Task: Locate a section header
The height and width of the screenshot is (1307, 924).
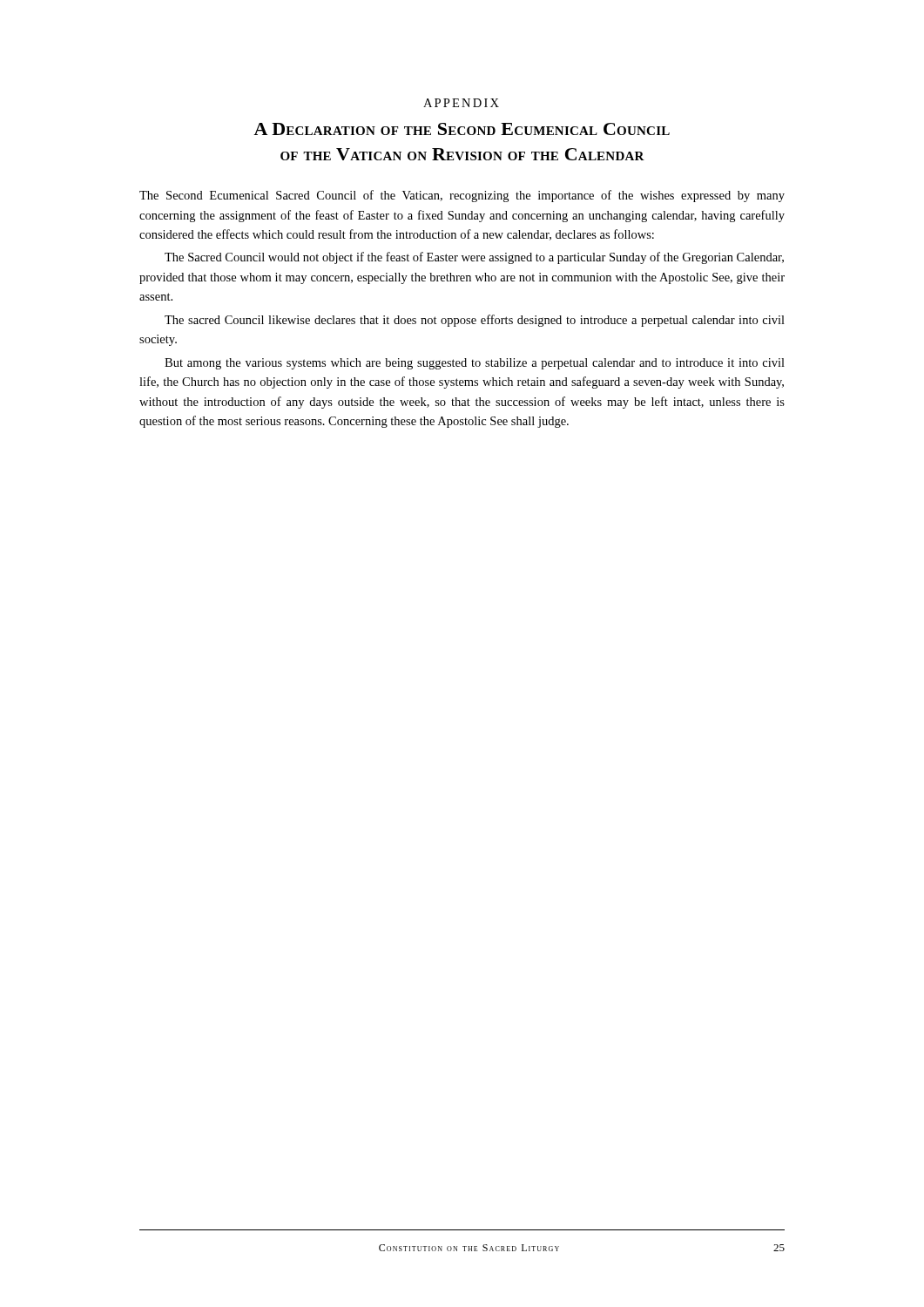Action: coord(462,103)
